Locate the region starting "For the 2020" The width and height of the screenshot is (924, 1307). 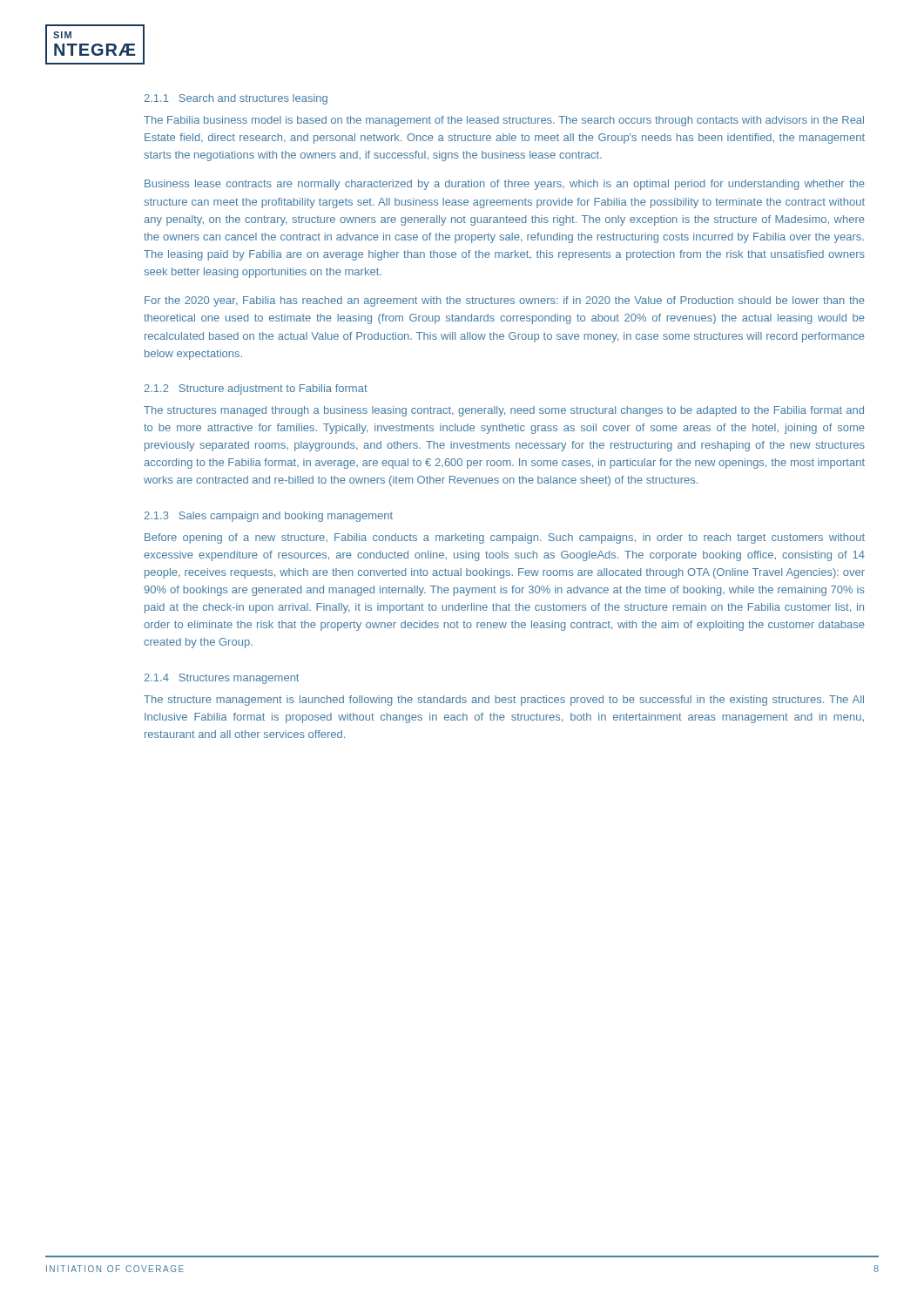point(504,327)
